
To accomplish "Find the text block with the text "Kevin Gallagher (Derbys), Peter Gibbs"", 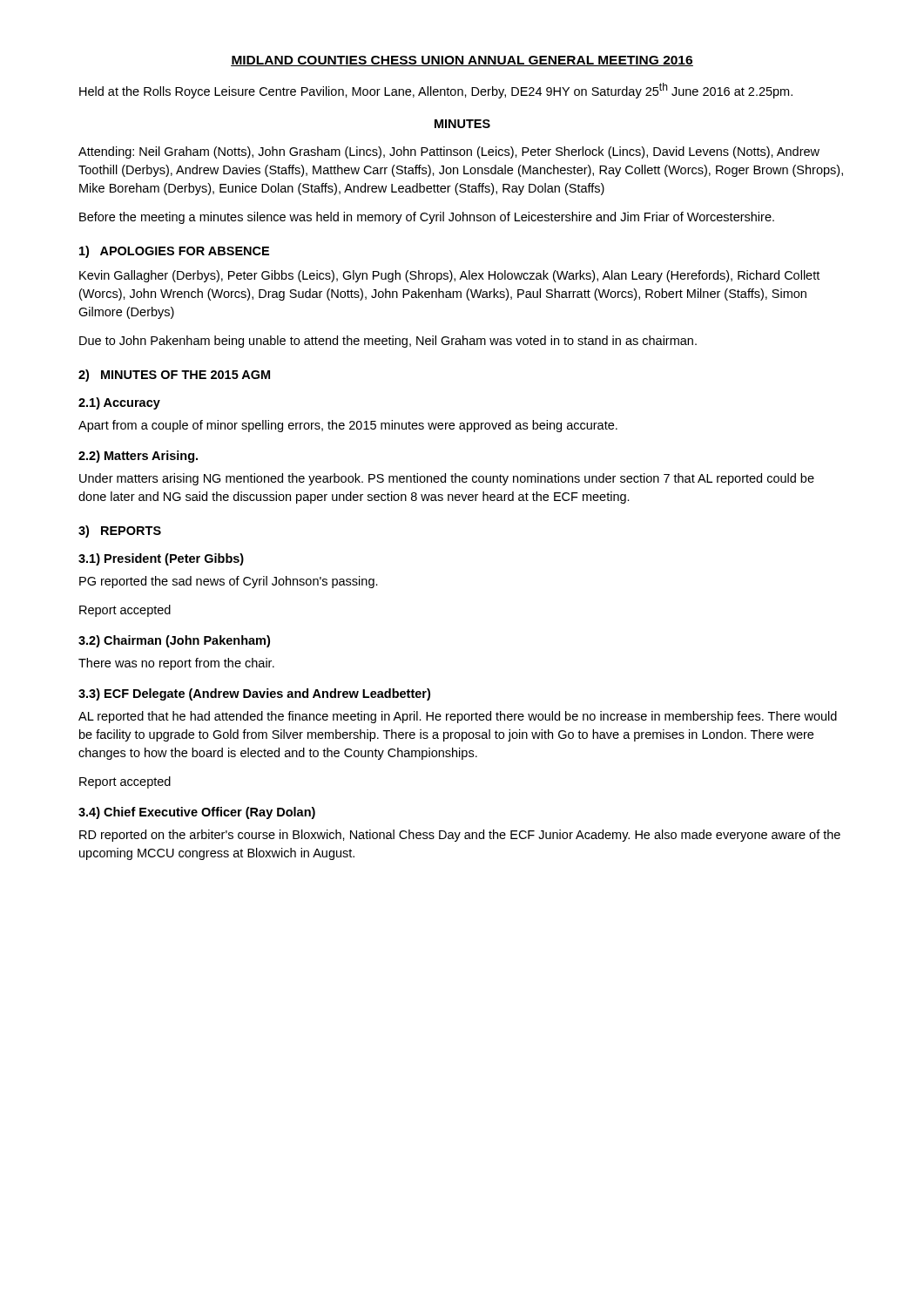I will (449, 294).
